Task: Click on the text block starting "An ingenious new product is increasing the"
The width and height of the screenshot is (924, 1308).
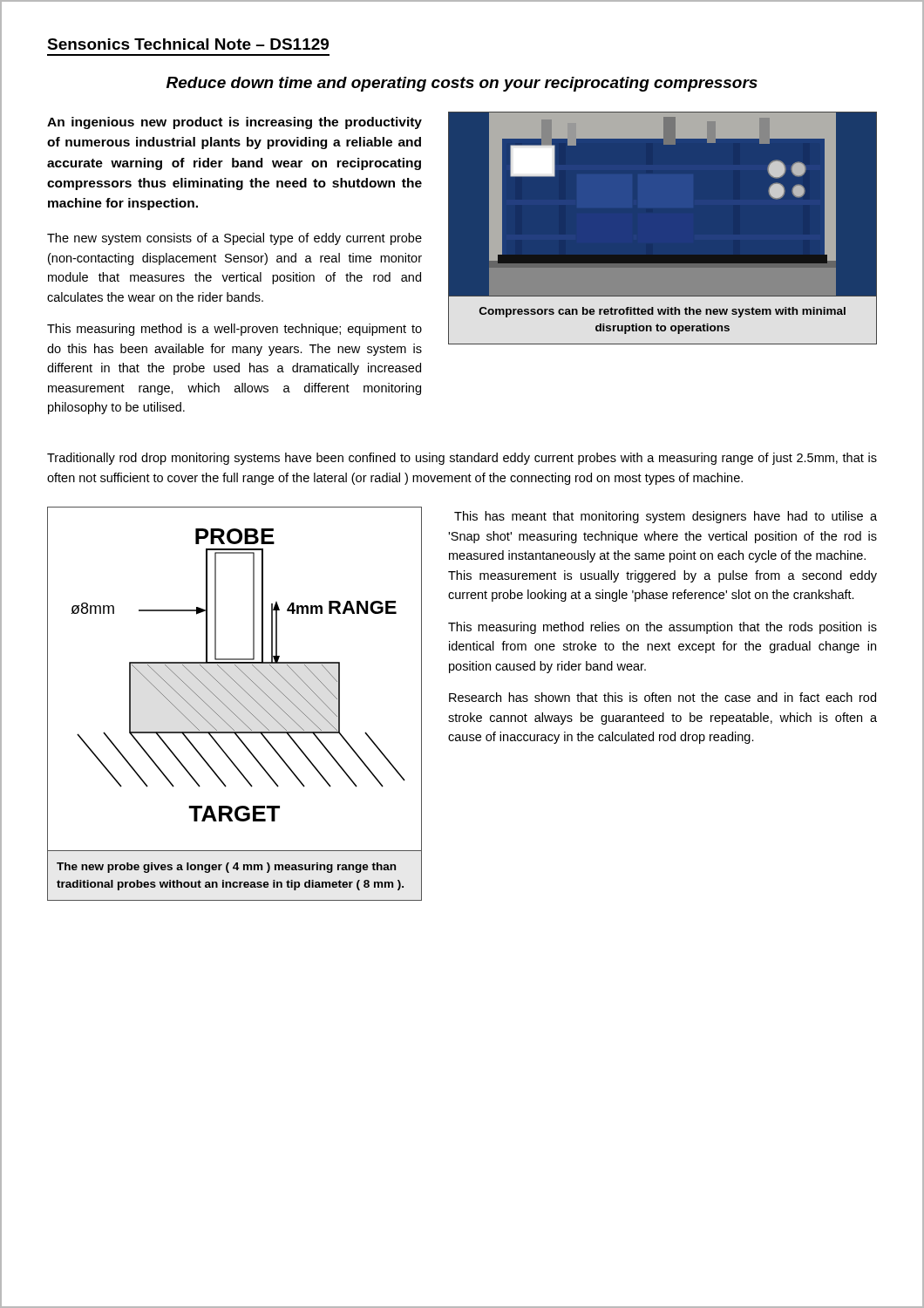Action: coord(234,162)
